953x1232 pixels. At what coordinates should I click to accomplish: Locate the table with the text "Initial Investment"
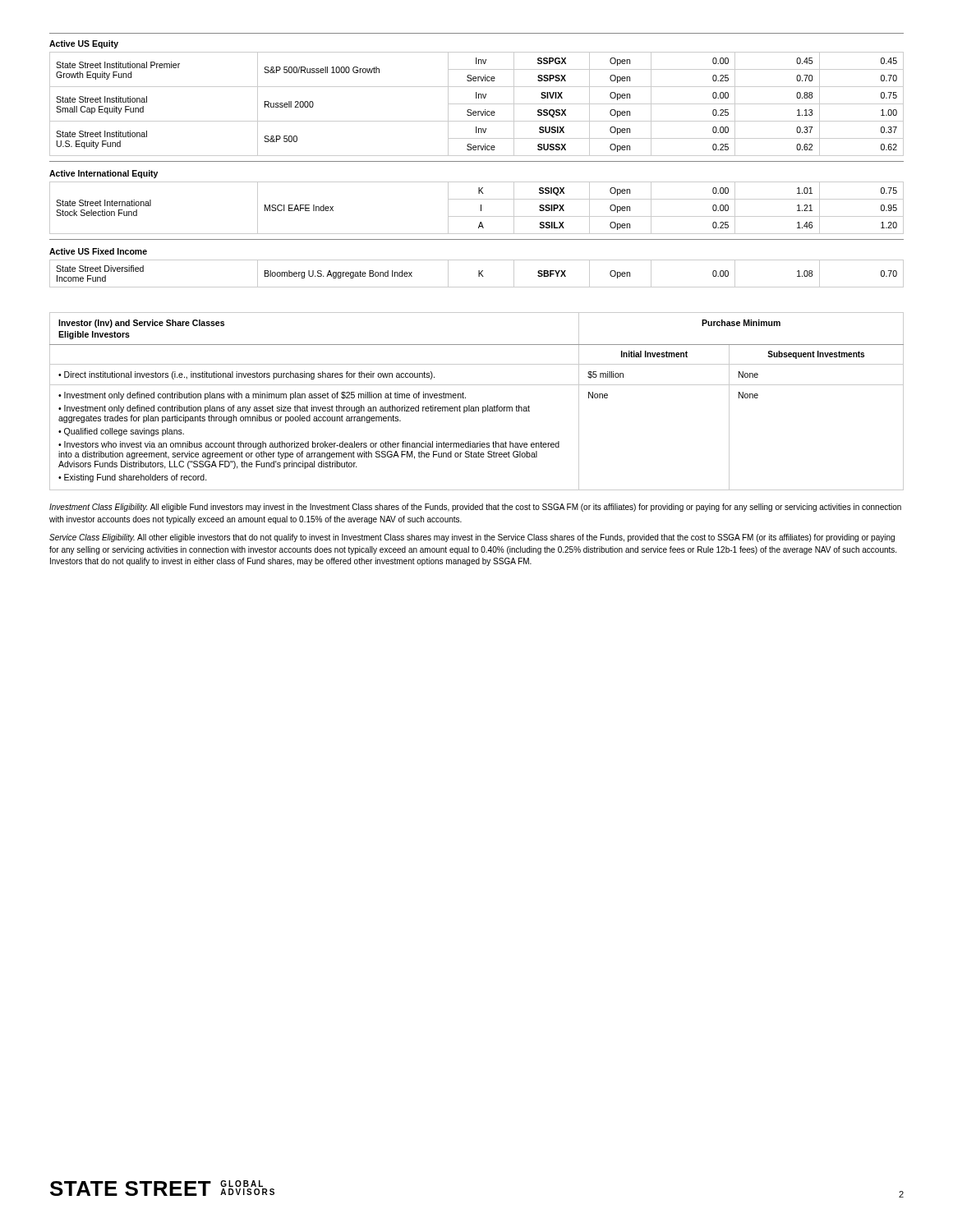pyautogui.click(x=476, y=401)
